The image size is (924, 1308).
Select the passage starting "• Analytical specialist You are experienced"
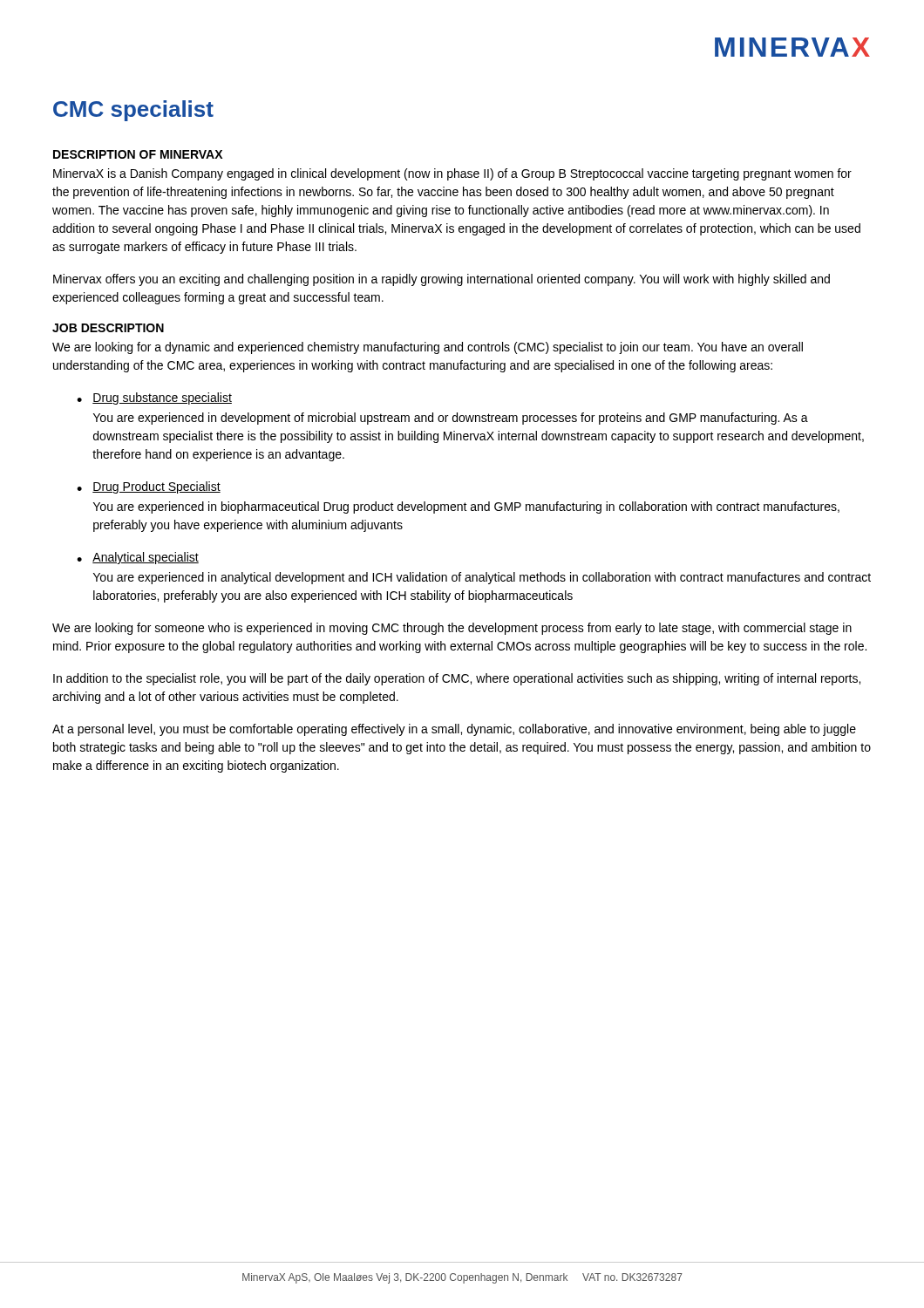pos(474,577)
